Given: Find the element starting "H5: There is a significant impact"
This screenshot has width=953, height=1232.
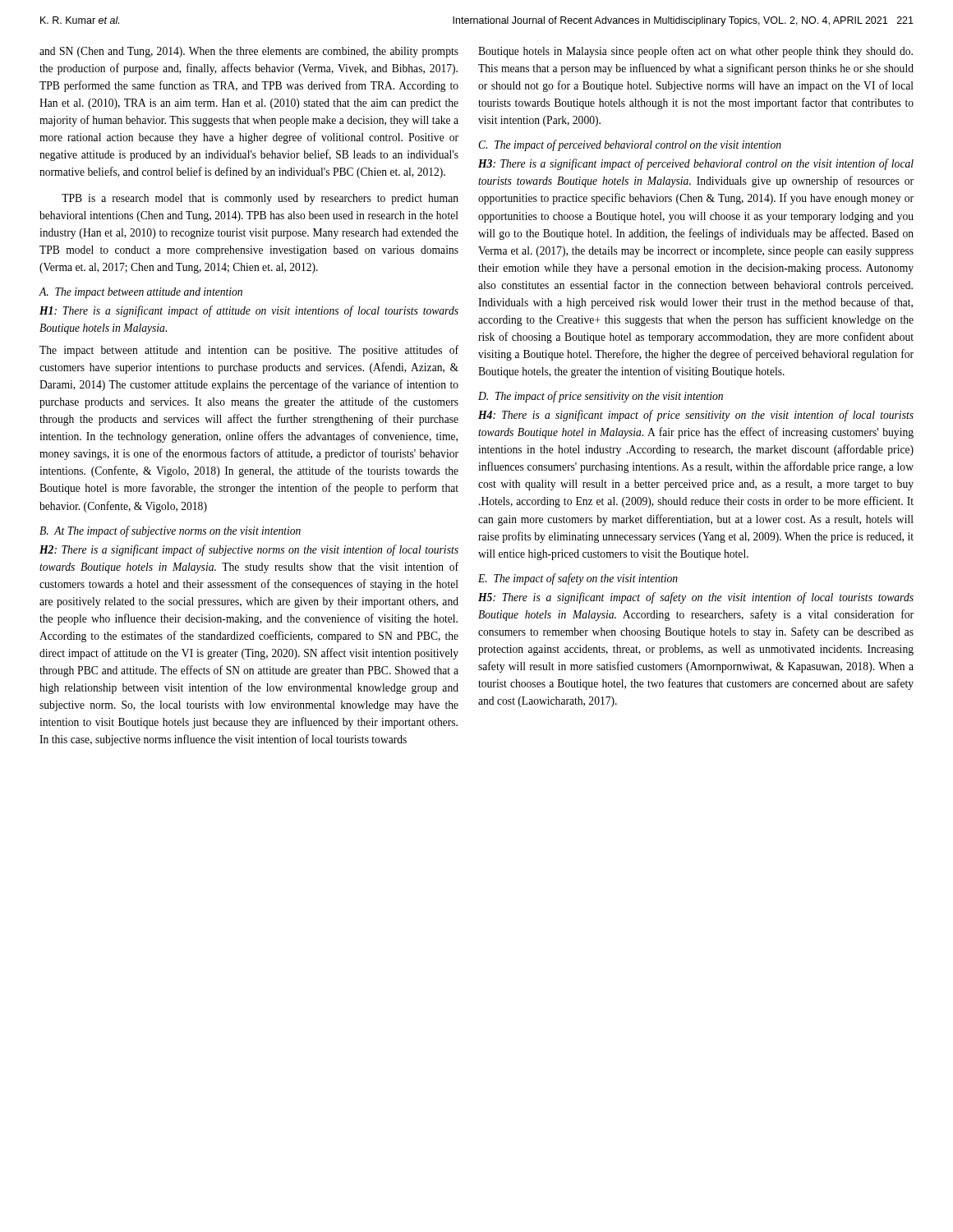Looking at the screenshot, I should coord(696,649).
